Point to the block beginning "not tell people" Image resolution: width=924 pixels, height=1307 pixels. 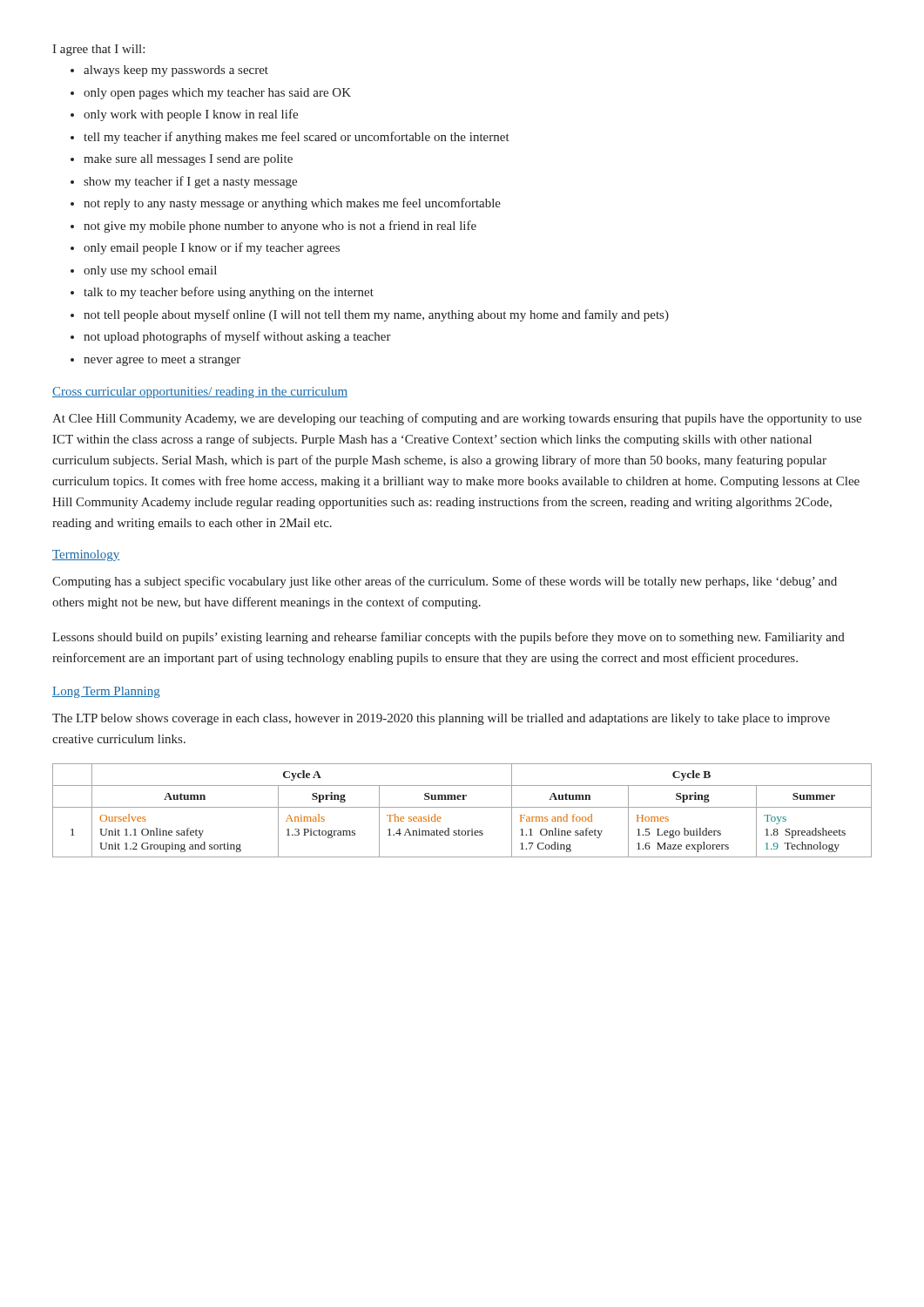376,314
